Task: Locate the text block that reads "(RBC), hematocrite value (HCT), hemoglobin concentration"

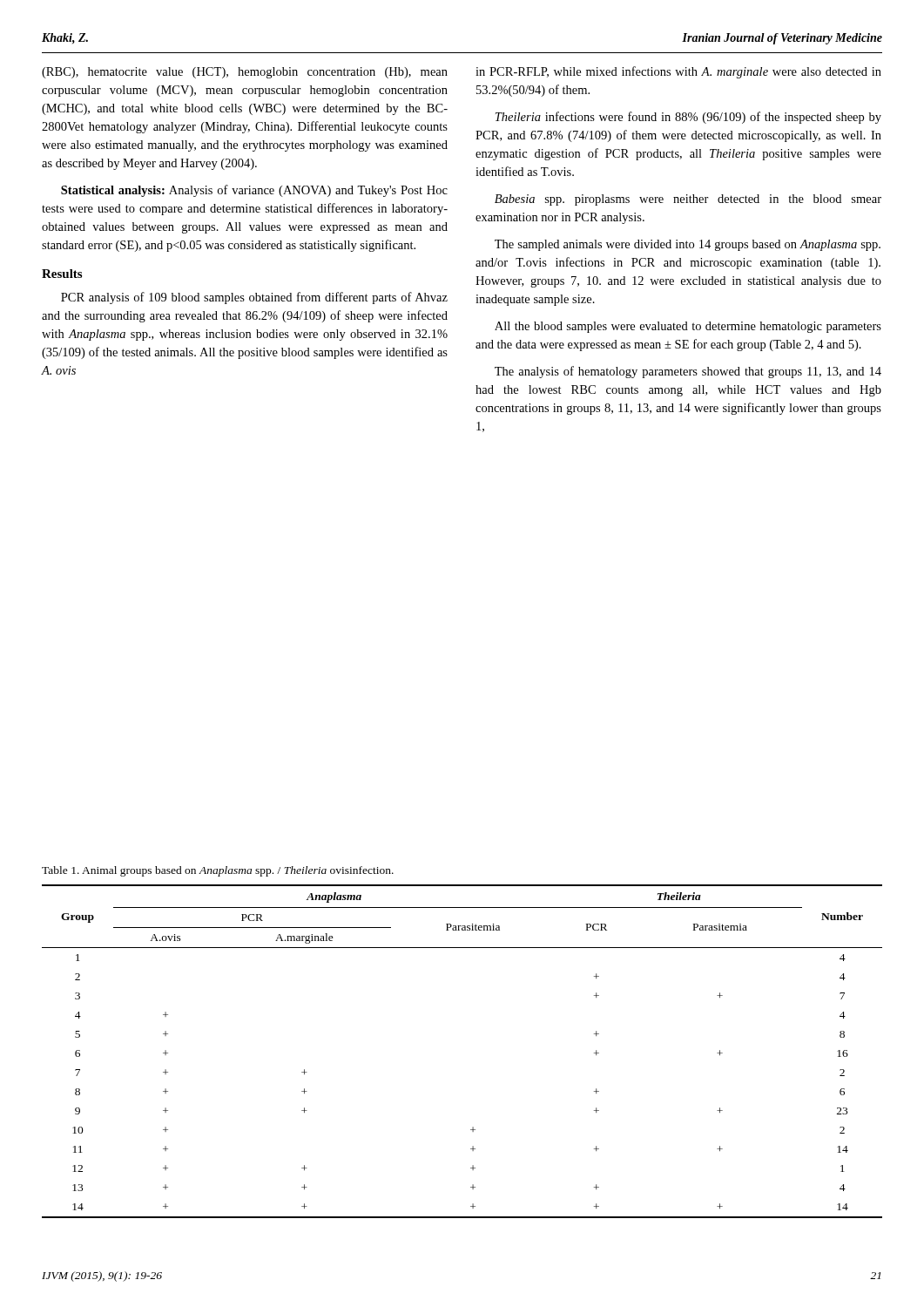Action: 245,118
